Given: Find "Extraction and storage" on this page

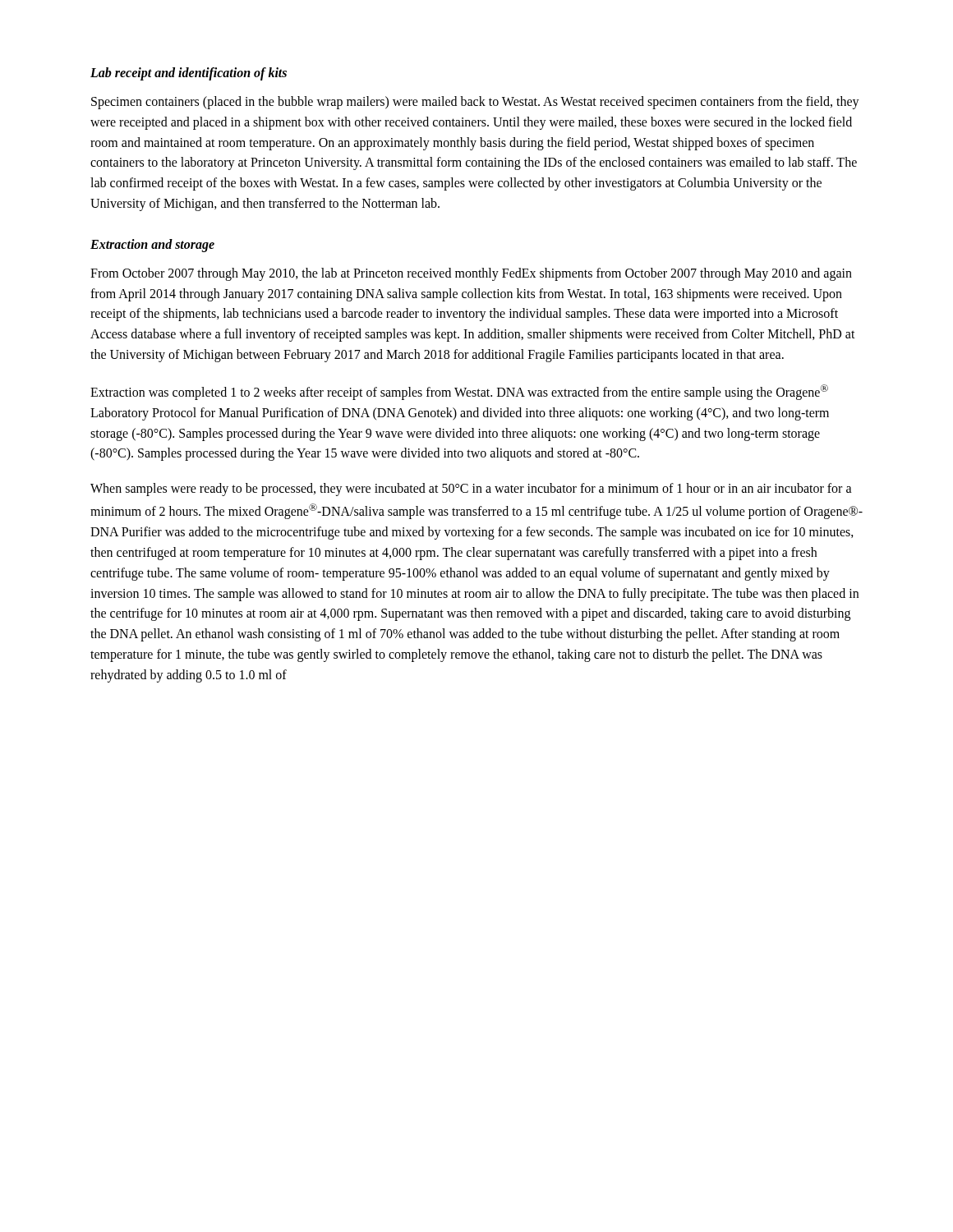Looking at the screenshot, I should coord(152,244).
